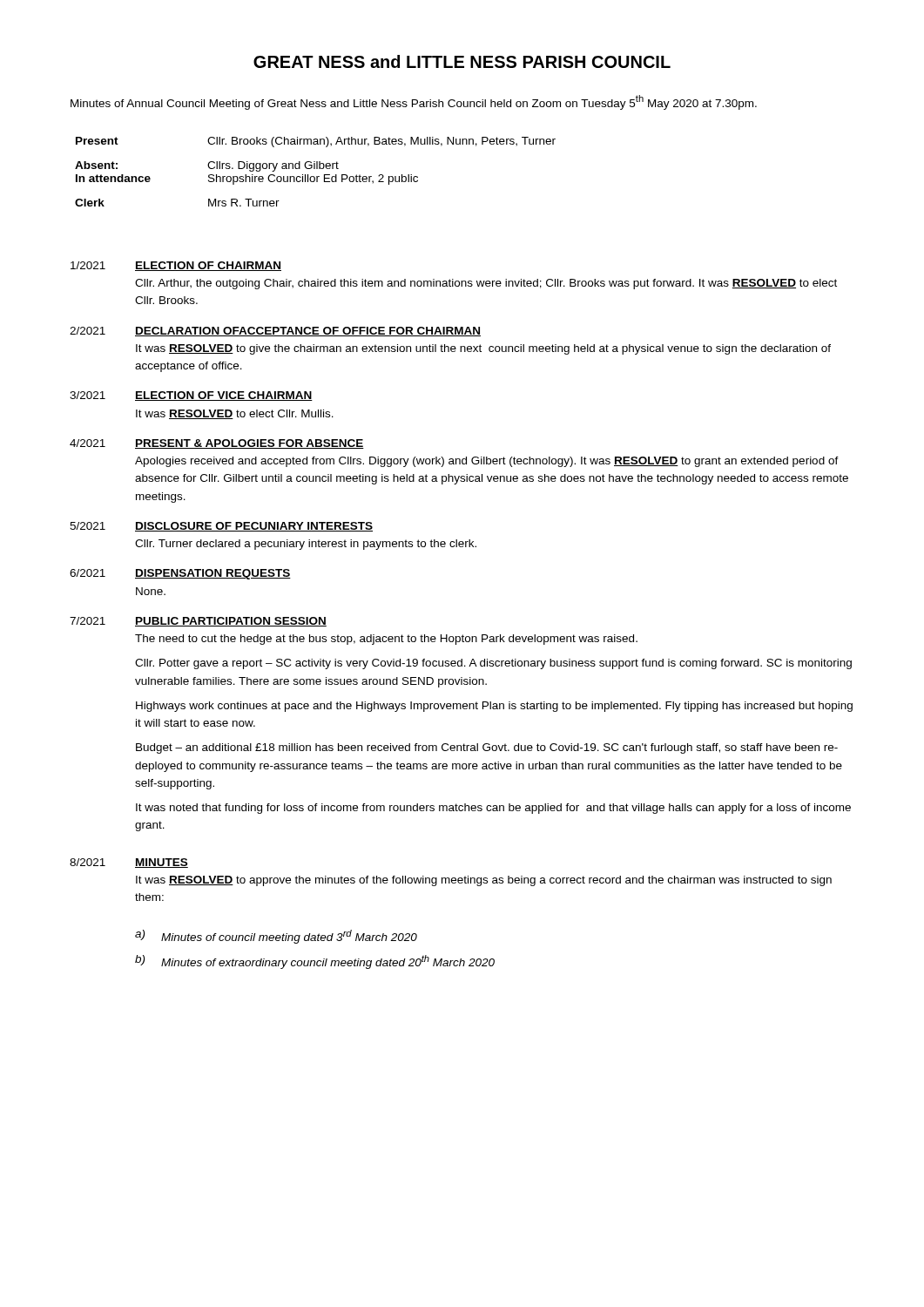The width and height of the screenshot is (924, 1307).
Task: Locate the passage starting "Cllr. Turner declared a pecuniary interest in payments"
Action: [306, 543]
